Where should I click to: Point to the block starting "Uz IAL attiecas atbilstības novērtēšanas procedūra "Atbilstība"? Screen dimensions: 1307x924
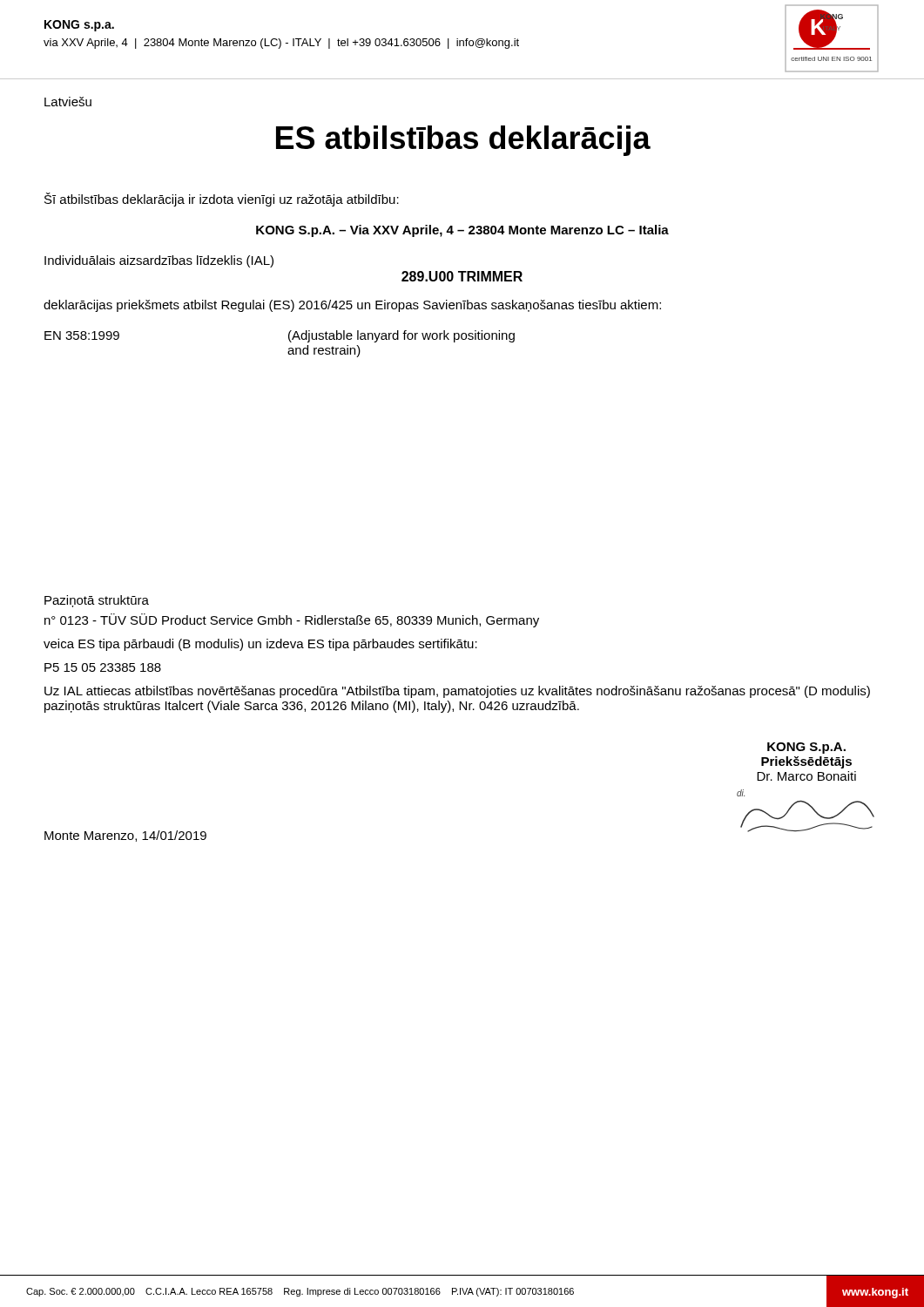[x=457, y=698]
